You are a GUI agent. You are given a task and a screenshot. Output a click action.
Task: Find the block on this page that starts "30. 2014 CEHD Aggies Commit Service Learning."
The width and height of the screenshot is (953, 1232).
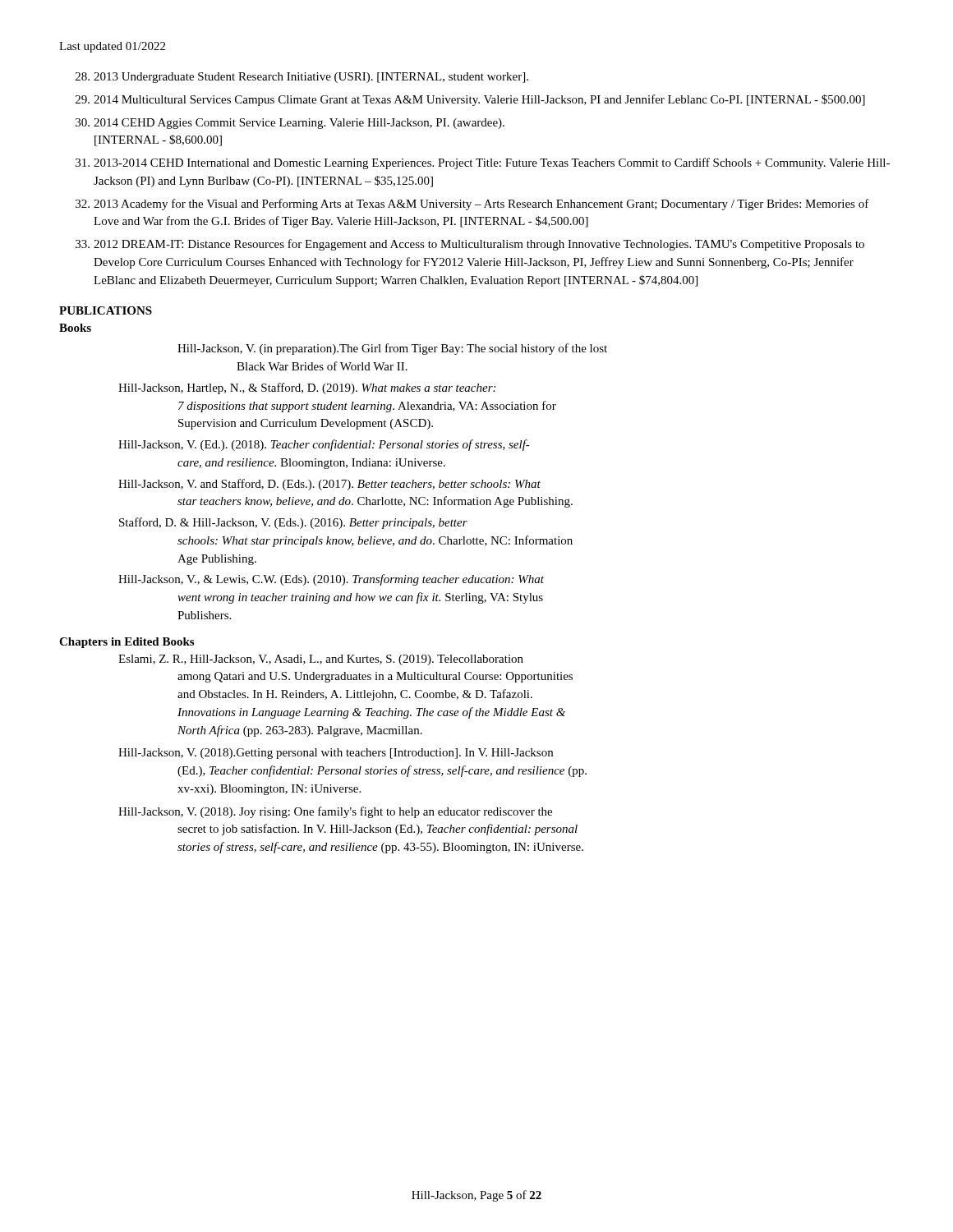pyautogui.click(x=476, y=132)
